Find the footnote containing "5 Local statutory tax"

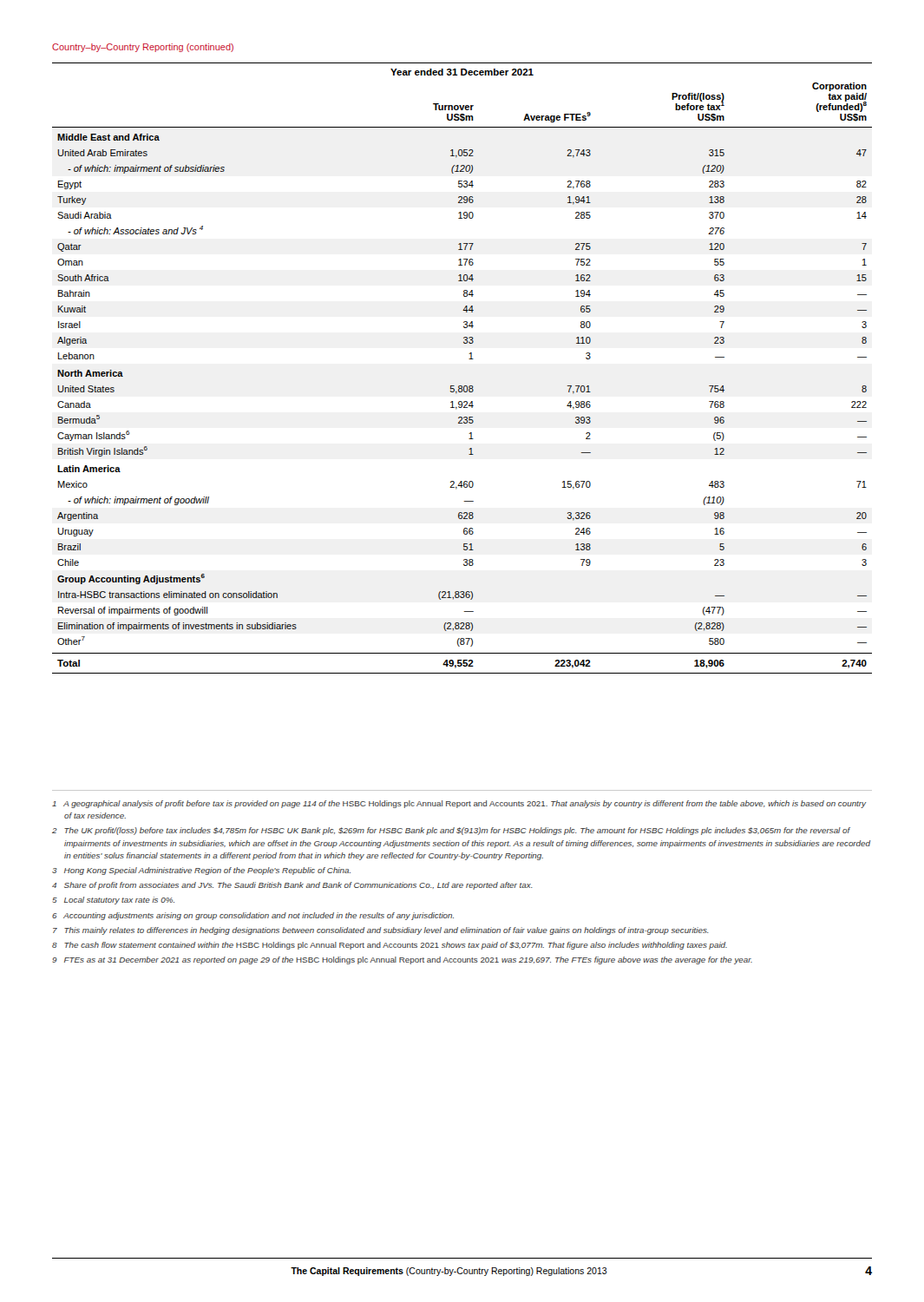coord(114,900)
